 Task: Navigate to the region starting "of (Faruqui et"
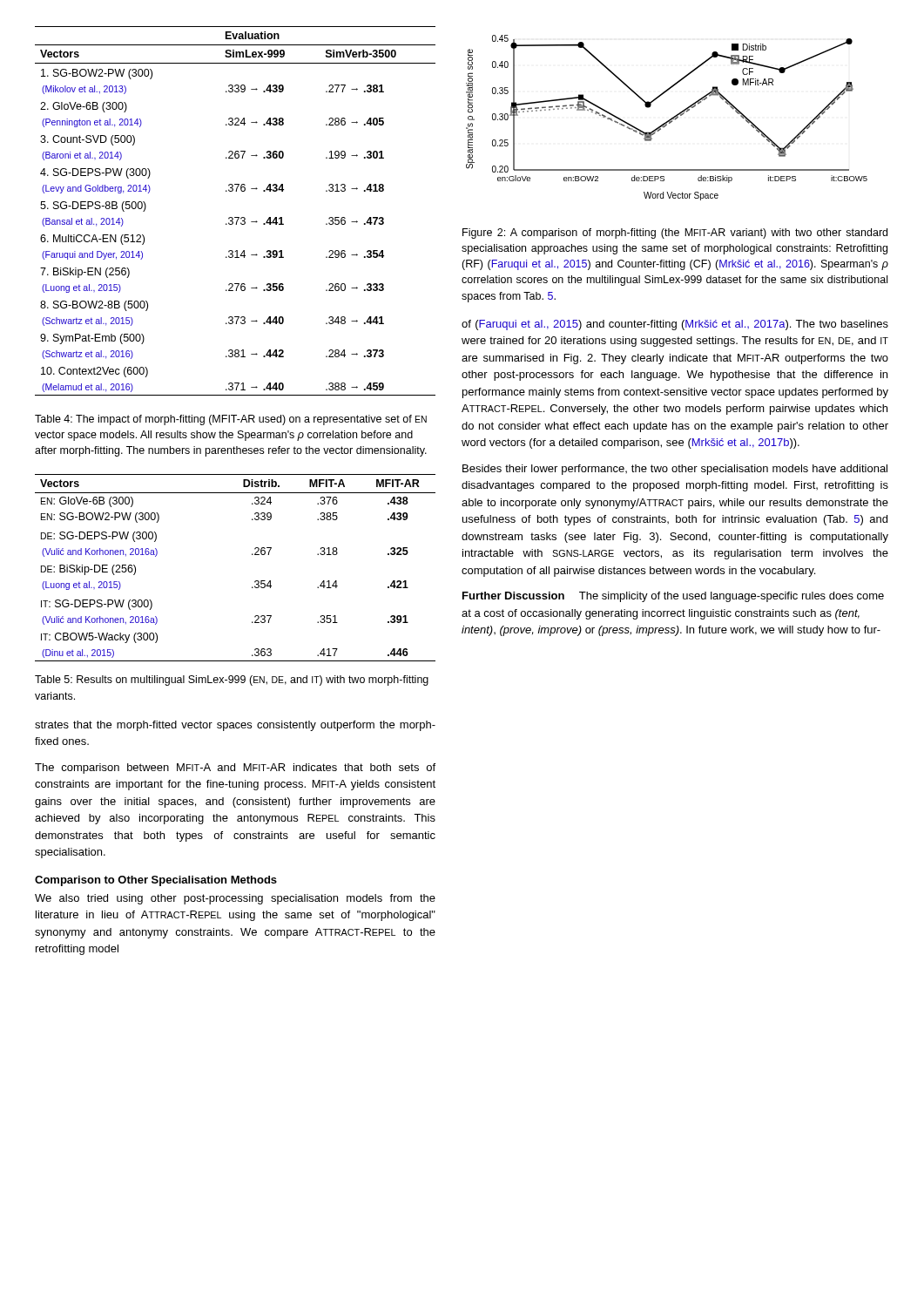[x=675, y=383]
